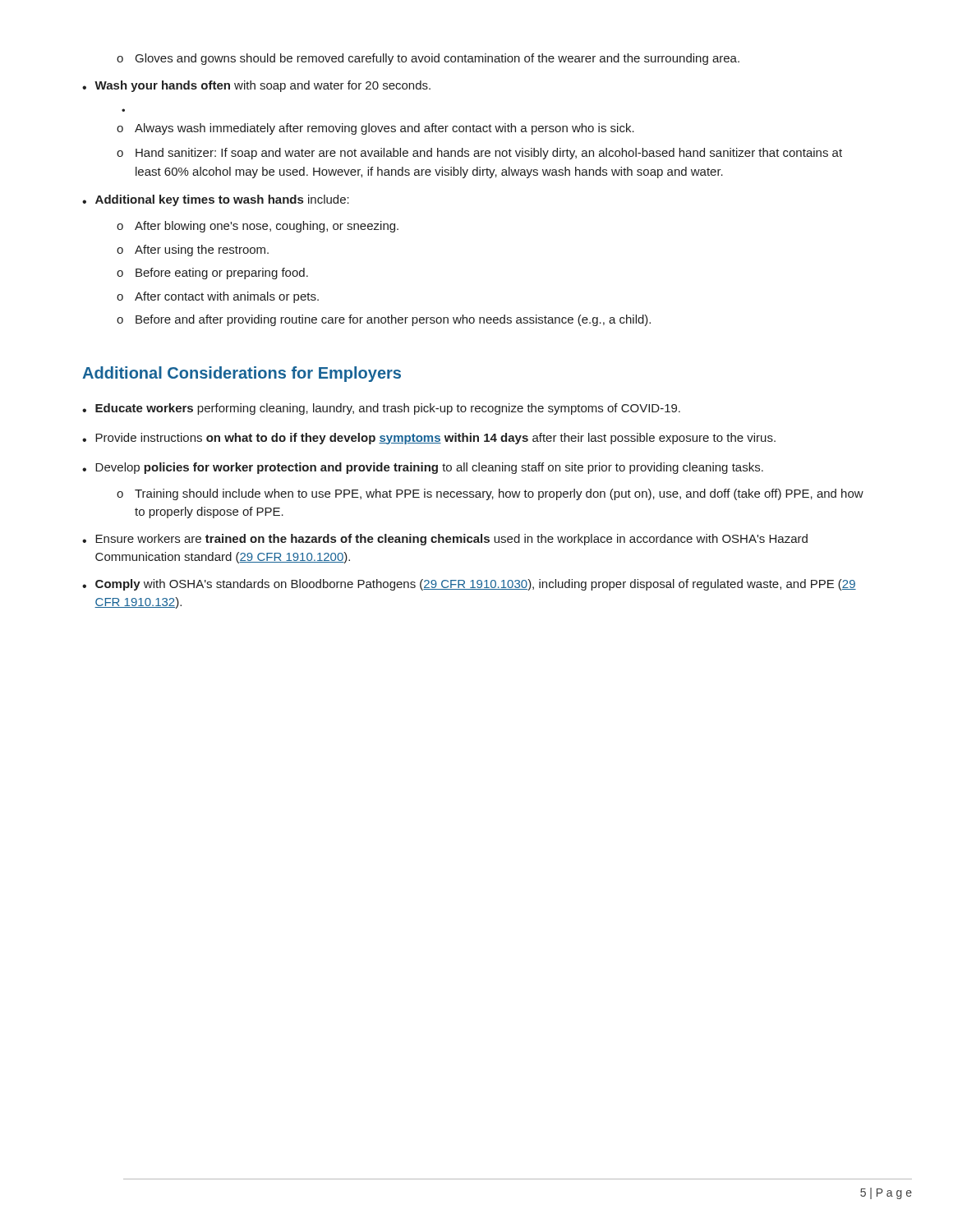Where is the passage that starts "• Ensure workers are trained on the hazards"?
Image resolution: width=953 pixels, height=1232 pixels.
pos(476,548)
